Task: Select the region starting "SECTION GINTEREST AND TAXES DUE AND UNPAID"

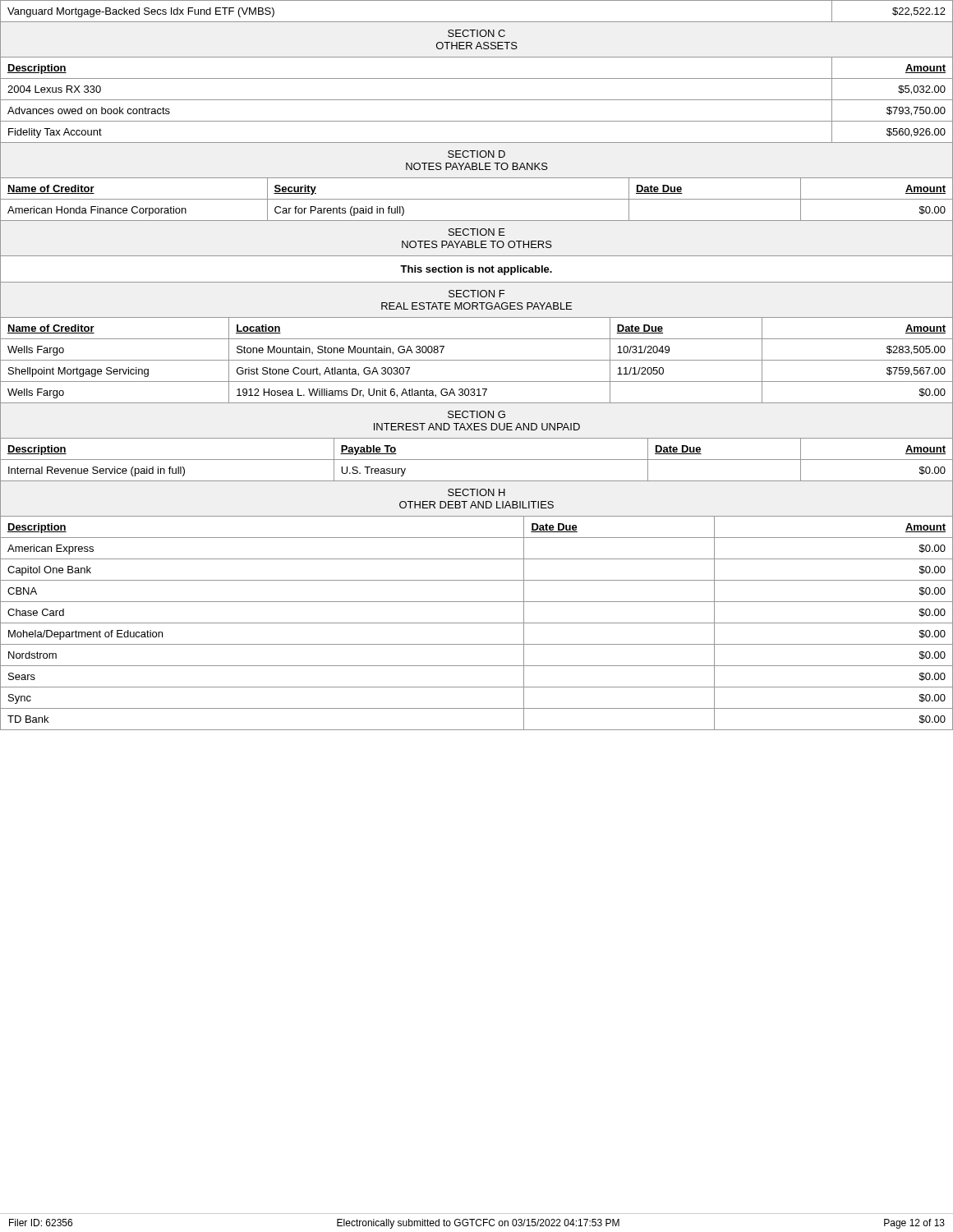Action: [x=476, y=420]
